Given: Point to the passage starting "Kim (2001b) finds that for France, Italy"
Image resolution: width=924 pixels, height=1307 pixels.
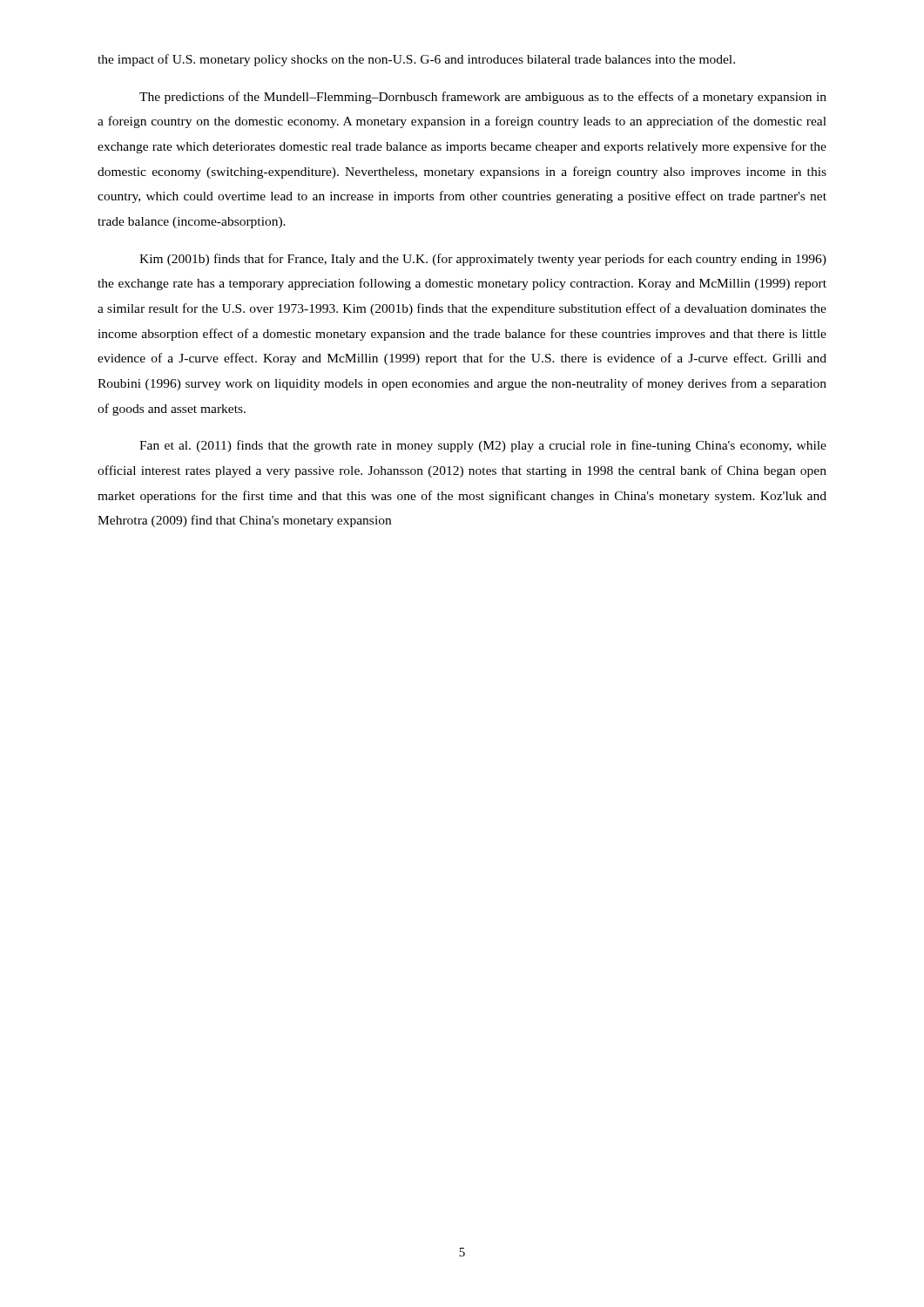Looking at the screenshot, I should click(462, 333).
